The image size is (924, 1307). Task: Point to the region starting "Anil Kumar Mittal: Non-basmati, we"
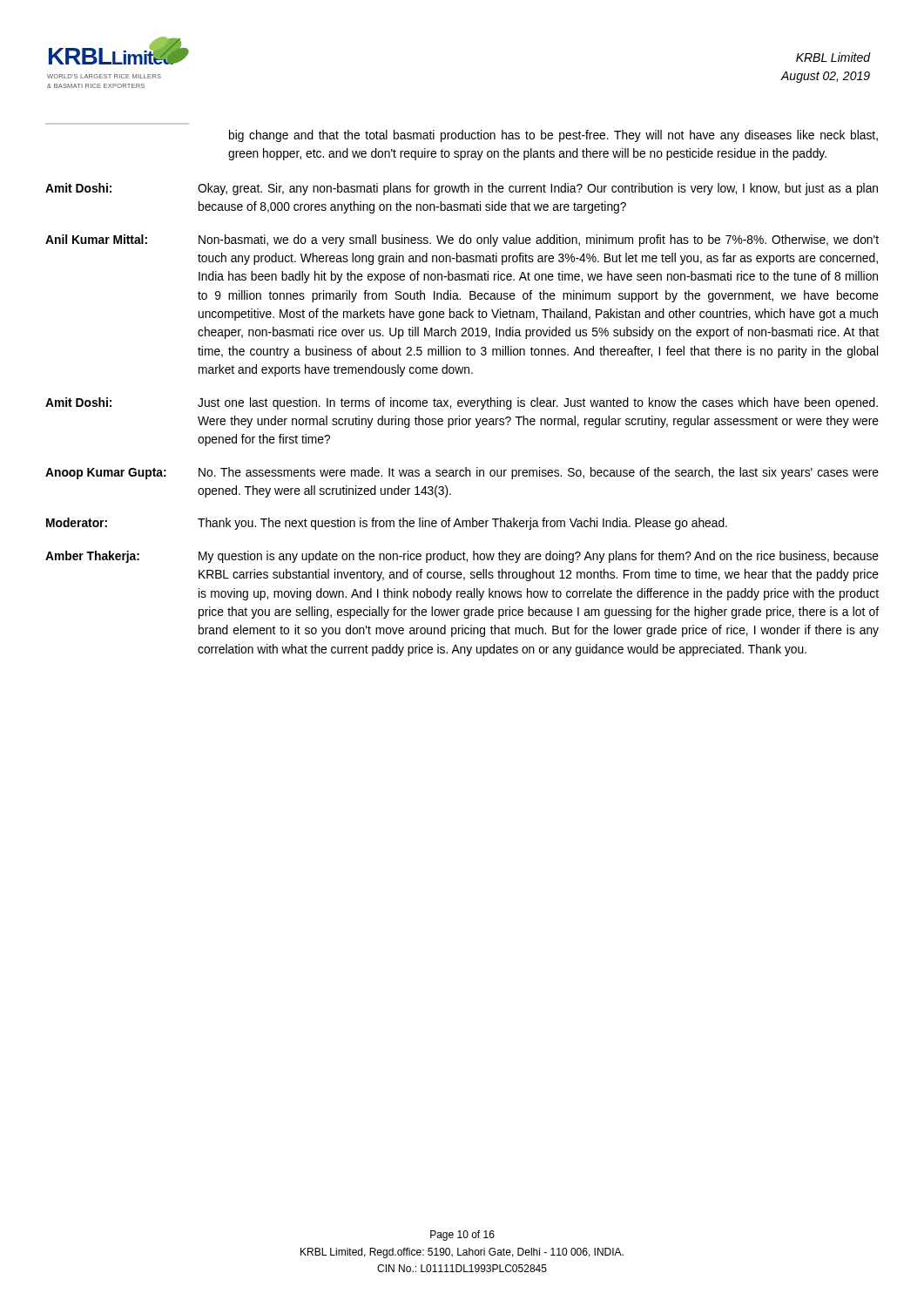tap(462, 305)
